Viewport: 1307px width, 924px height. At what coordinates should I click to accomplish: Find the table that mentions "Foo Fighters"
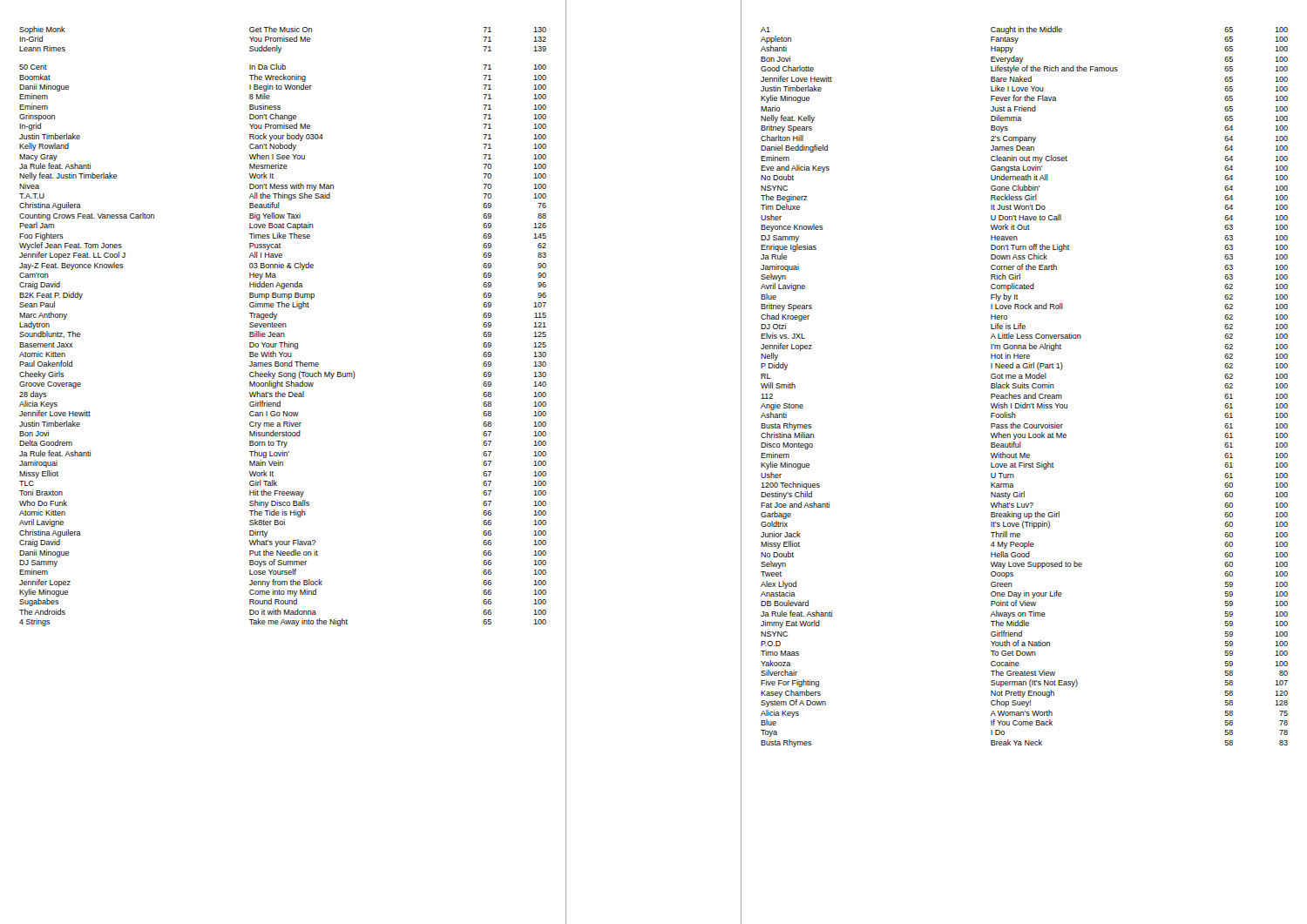tap(283, 326)
